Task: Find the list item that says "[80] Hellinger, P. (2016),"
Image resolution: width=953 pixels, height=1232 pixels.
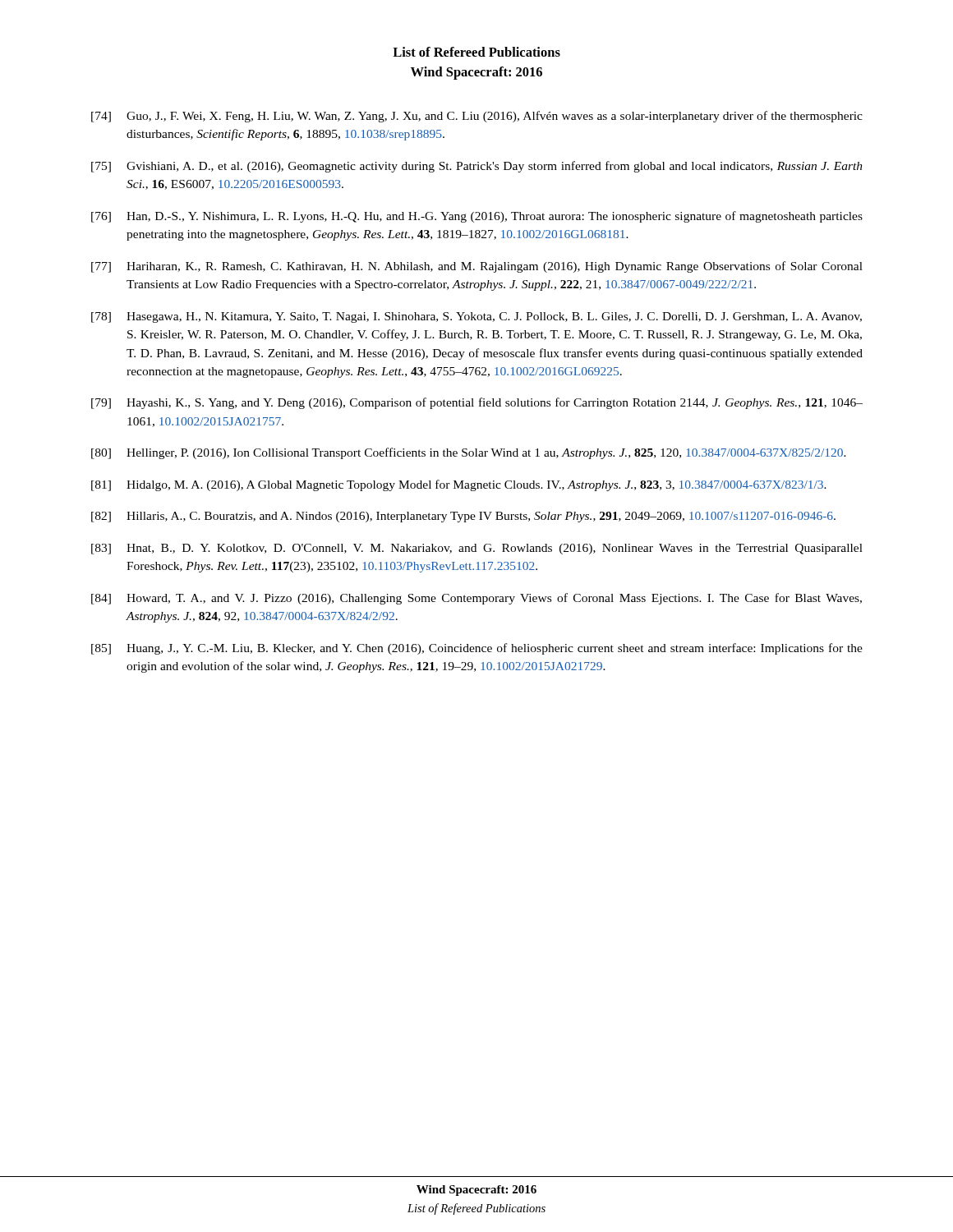Action: click(476, 453)
